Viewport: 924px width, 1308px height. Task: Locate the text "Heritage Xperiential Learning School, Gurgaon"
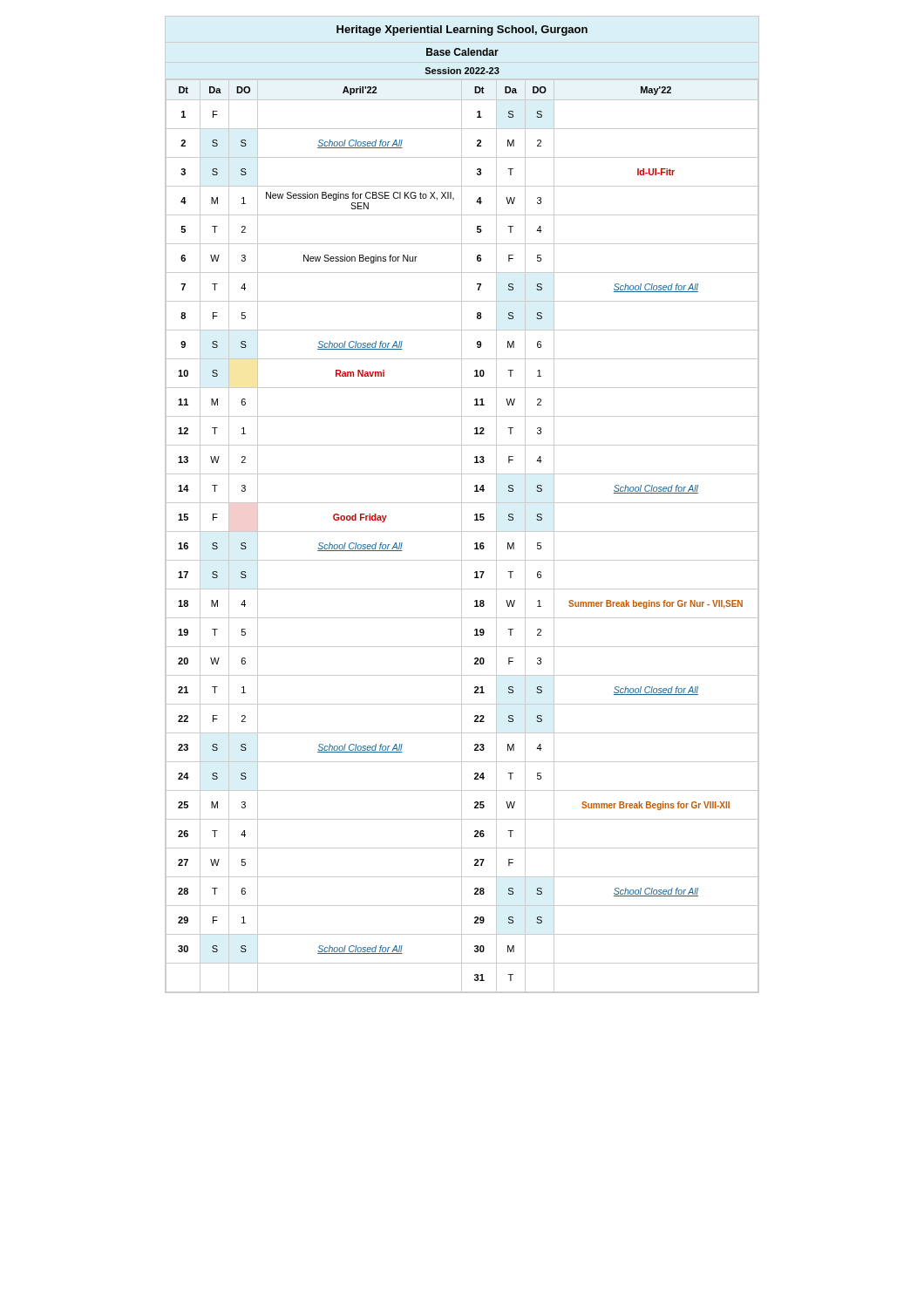[x=462, y=29]
